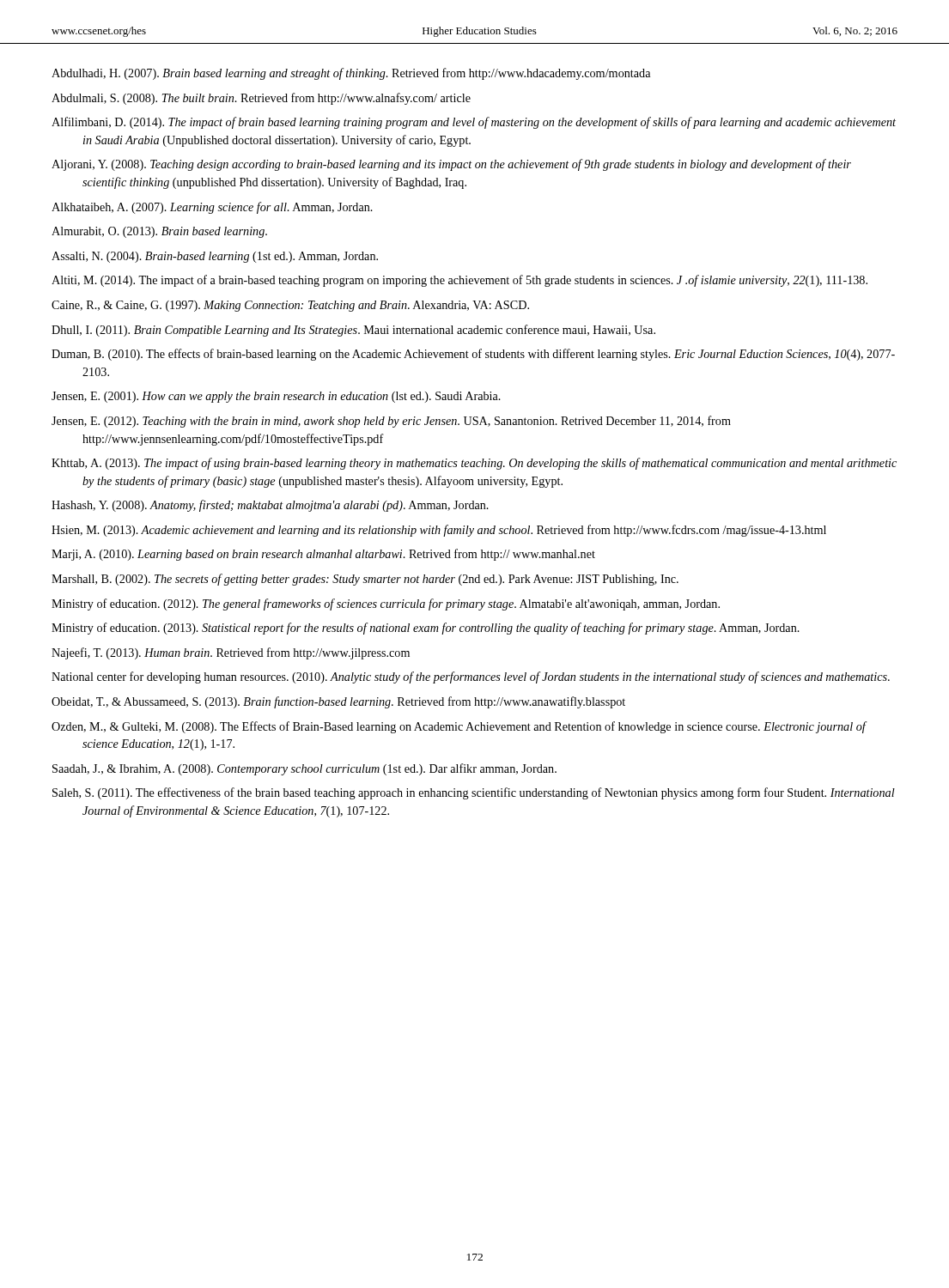
Task: Click on the list item containing "Caine, R., & Caine, G. (1997). Making"
Action: point(291,305)
